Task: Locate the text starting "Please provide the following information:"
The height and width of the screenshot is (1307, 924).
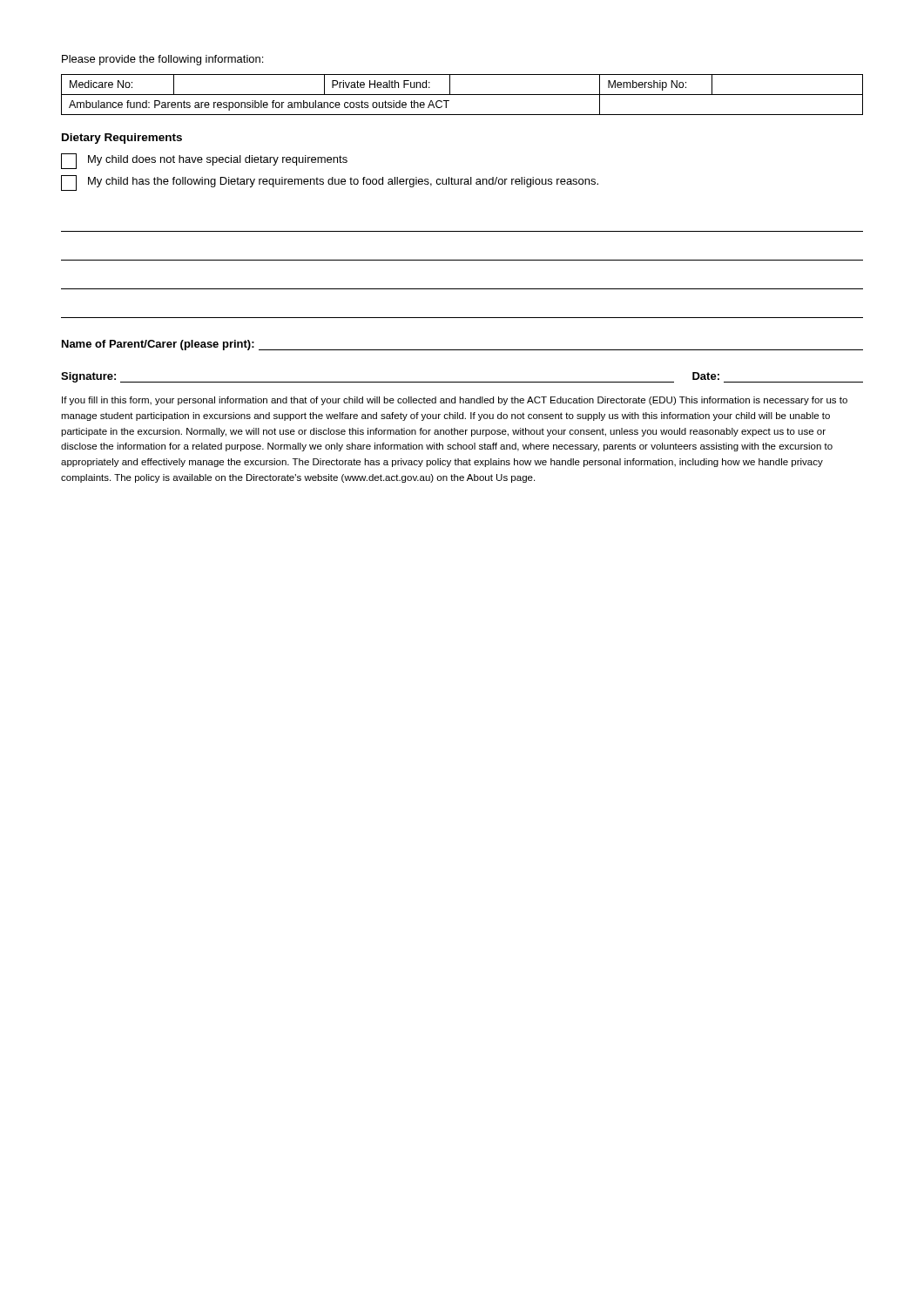Action: pyautogui.click(x=163, y=59)
